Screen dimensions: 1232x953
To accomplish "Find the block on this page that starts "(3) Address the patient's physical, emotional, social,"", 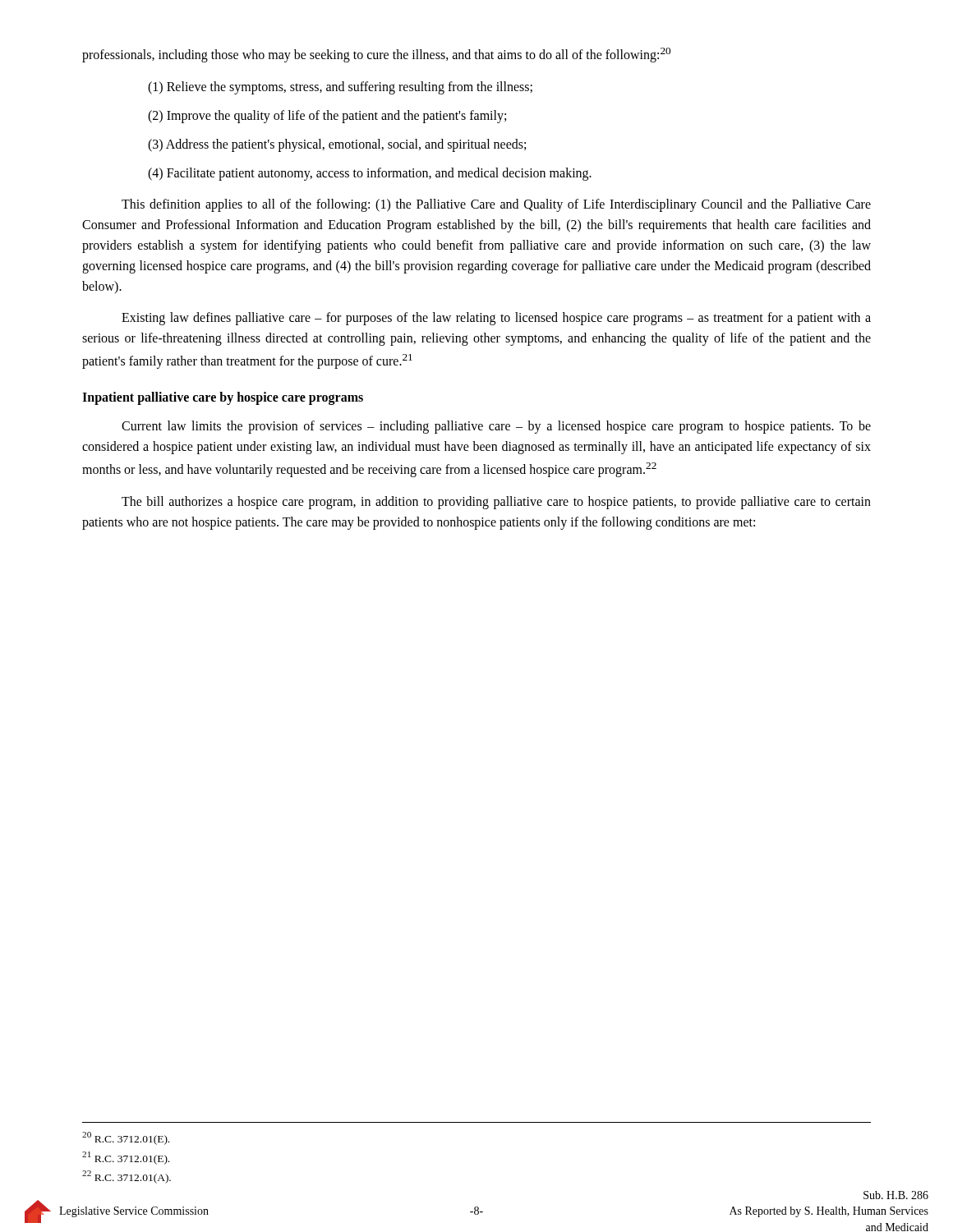I will click(x=337, y=144).
